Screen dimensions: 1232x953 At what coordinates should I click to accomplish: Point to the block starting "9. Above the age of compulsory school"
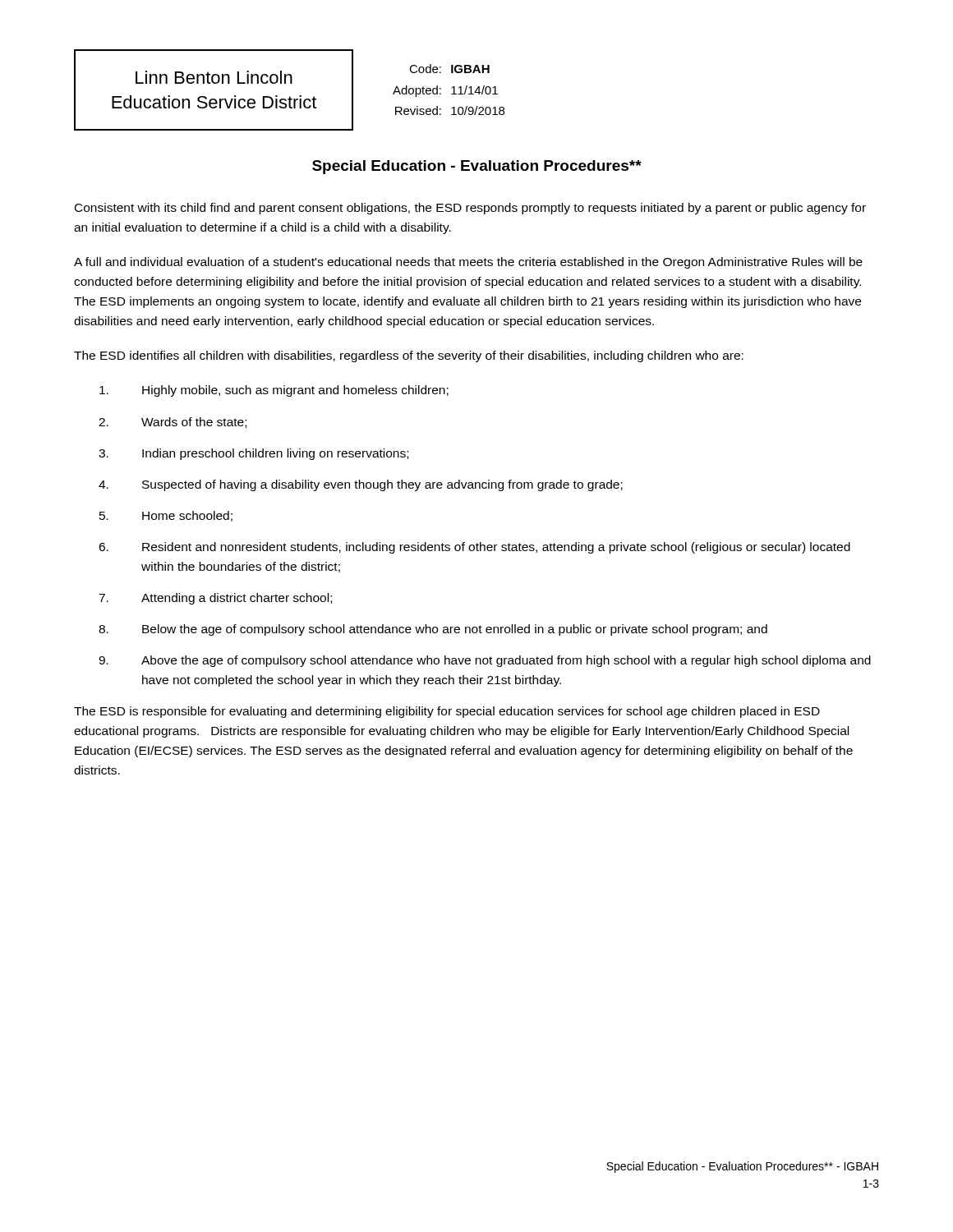tap(476, 670)
